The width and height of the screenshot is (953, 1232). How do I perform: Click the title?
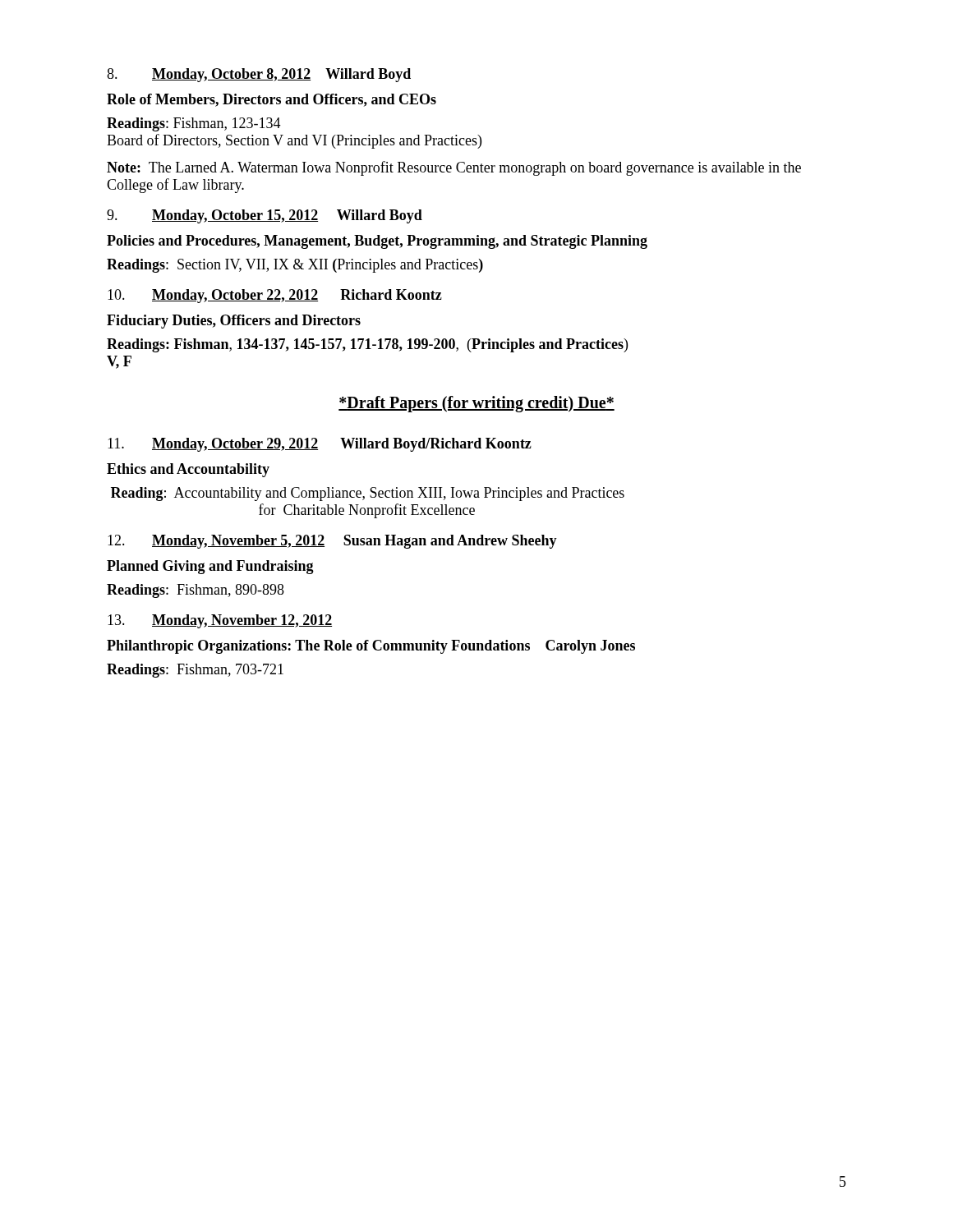[x=476, y=402]
